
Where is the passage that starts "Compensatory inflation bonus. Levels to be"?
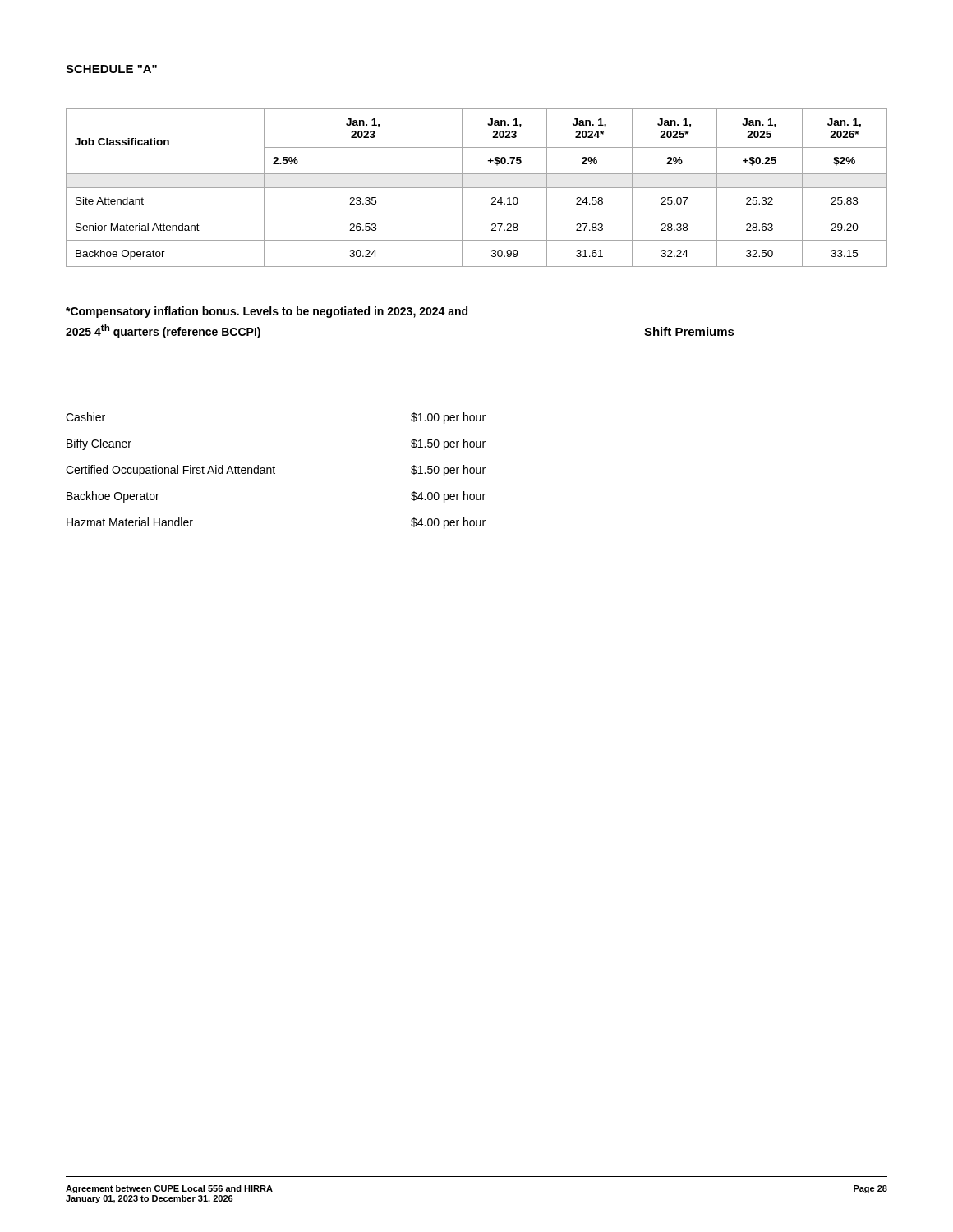[353, 322]
